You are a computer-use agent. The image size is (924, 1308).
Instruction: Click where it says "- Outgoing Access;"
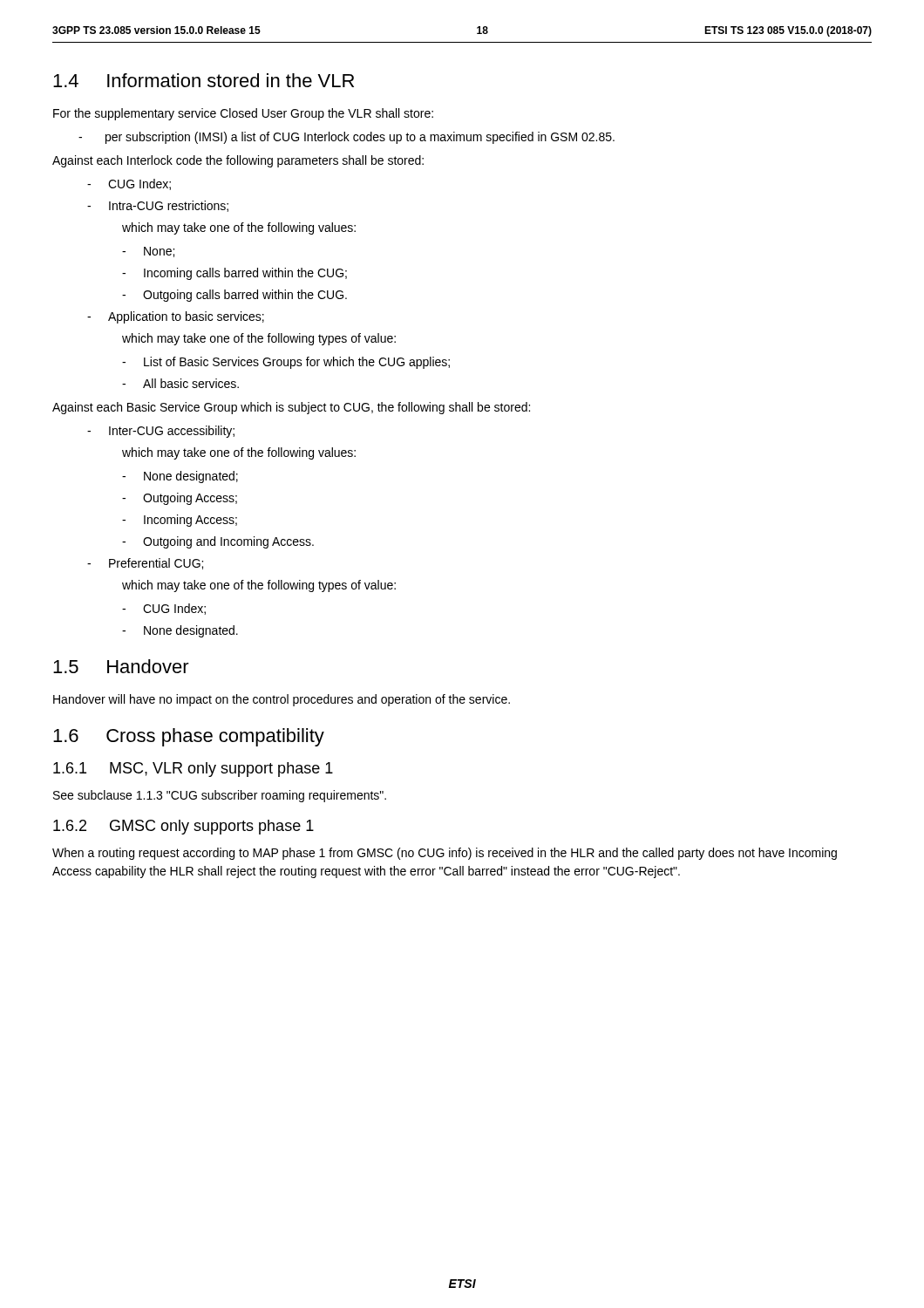tap(180, 498)
